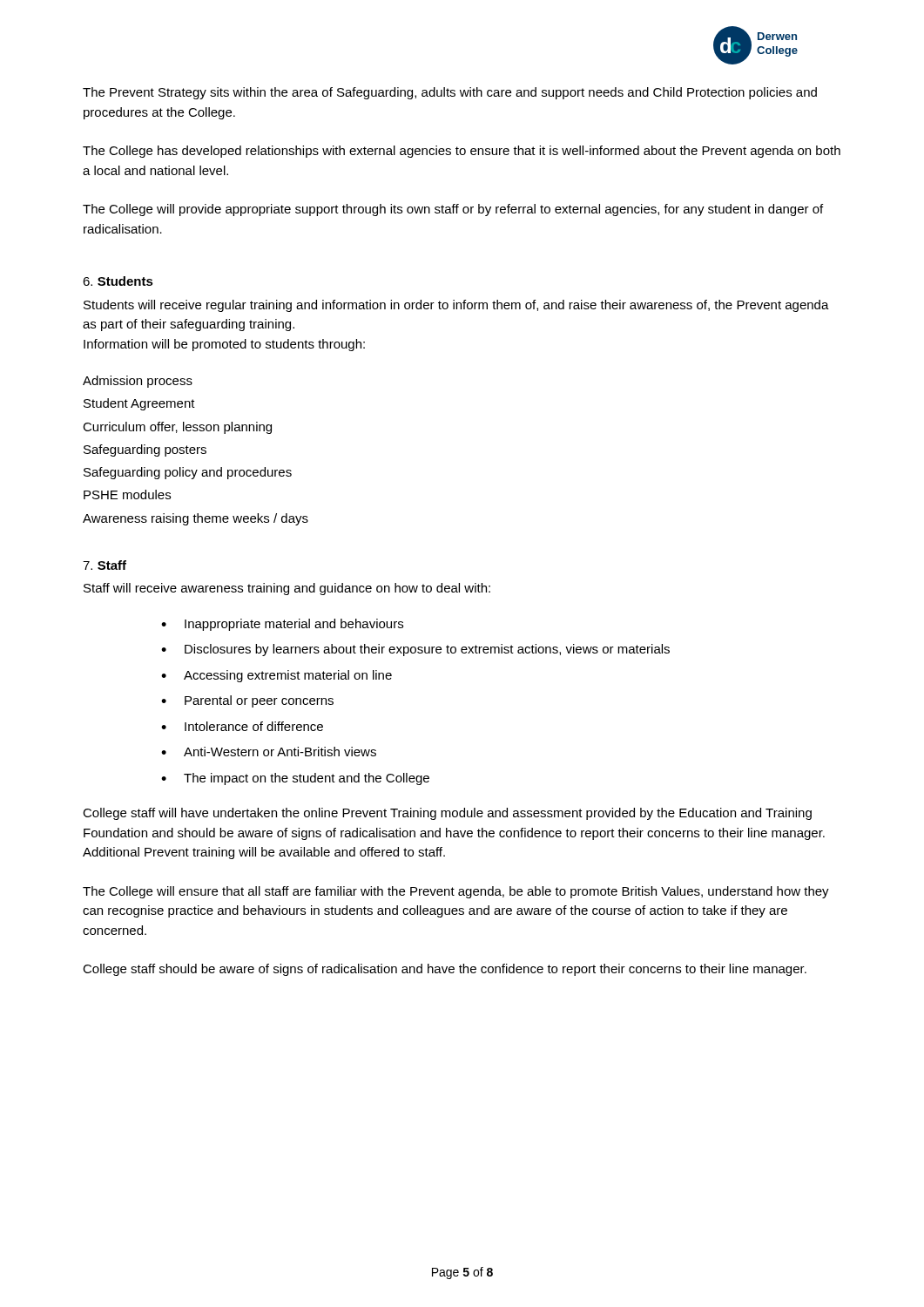Select the text starting "College staff should"
Image resolution: width=924 pixels, height=1307 pixels.
click(445, 969)
